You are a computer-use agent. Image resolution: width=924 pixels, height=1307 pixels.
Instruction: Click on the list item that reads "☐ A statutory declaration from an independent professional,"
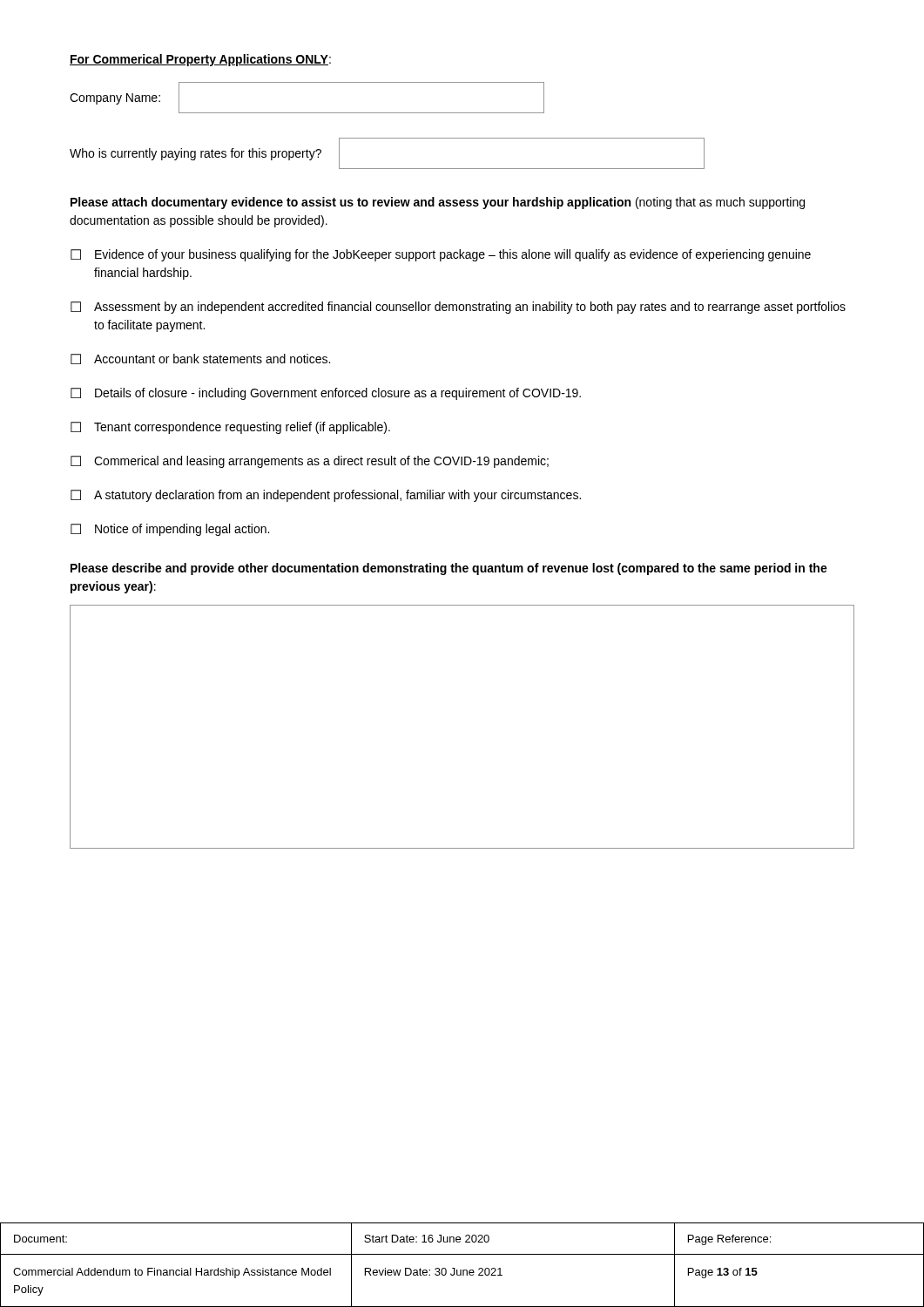point(462,495)
